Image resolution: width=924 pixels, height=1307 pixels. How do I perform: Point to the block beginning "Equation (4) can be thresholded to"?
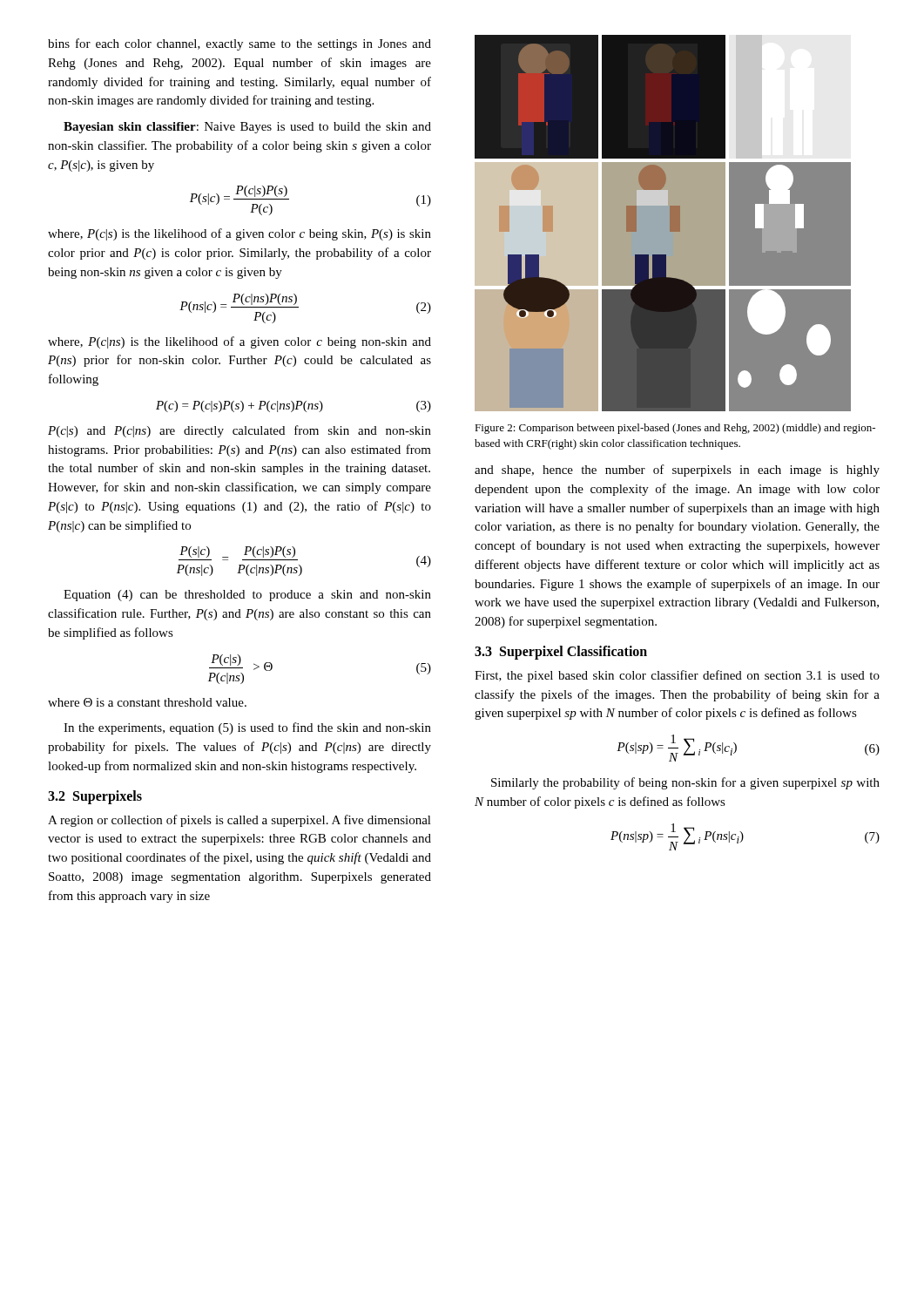click(x=239, y=614)
